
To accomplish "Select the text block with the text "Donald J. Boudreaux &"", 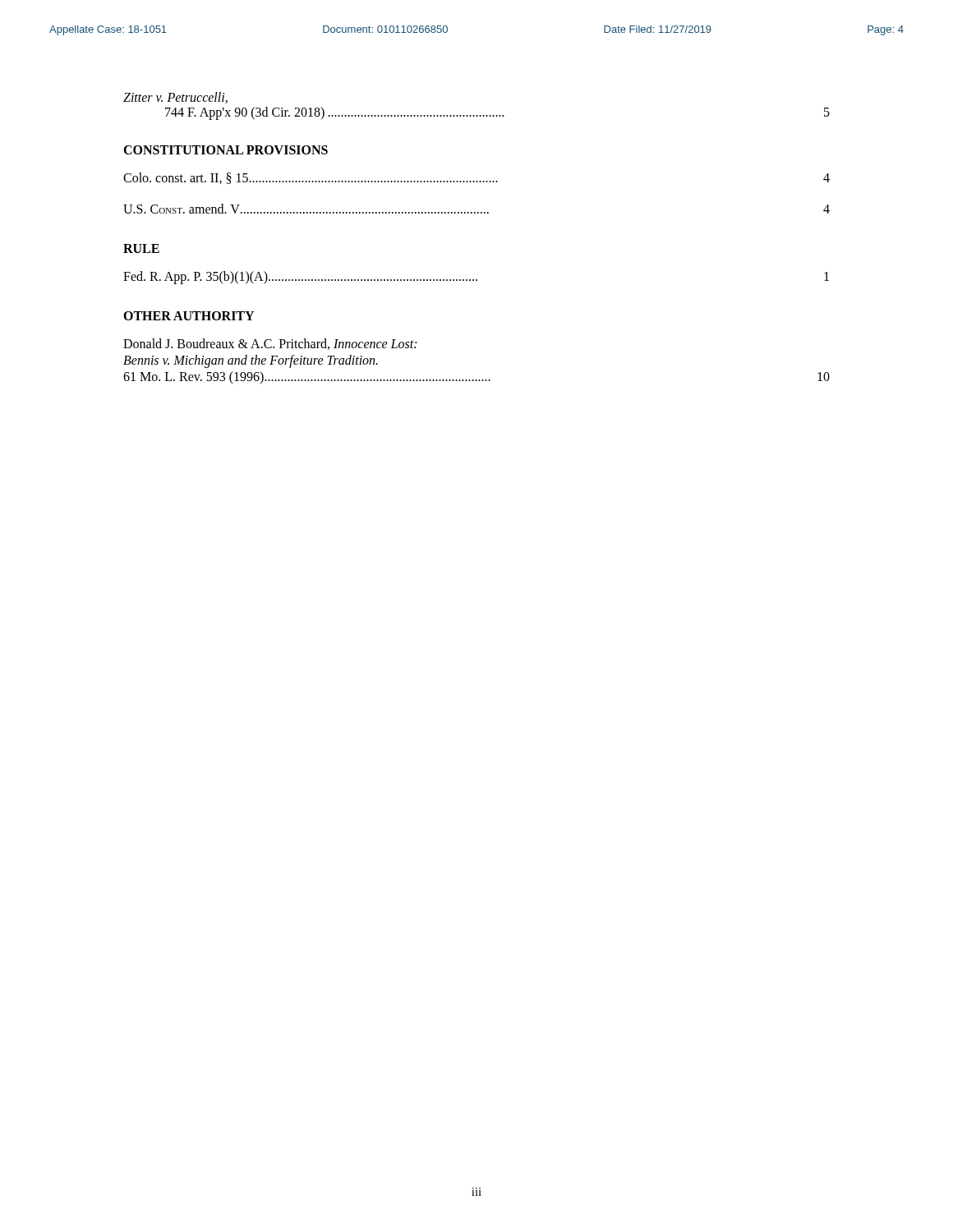I will pos(270,344).
